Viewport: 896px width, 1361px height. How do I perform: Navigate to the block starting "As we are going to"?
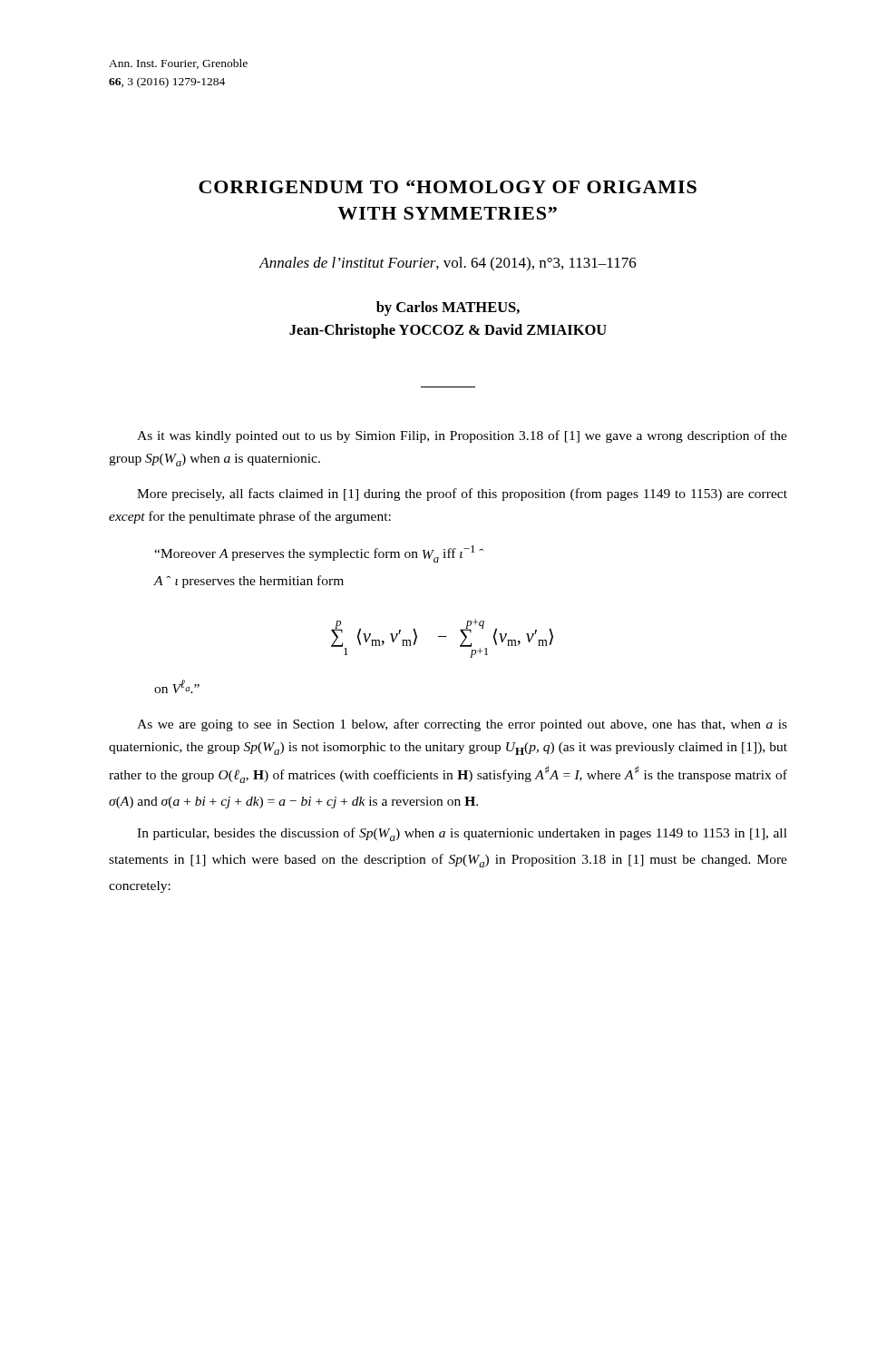(x=448, y=762)
